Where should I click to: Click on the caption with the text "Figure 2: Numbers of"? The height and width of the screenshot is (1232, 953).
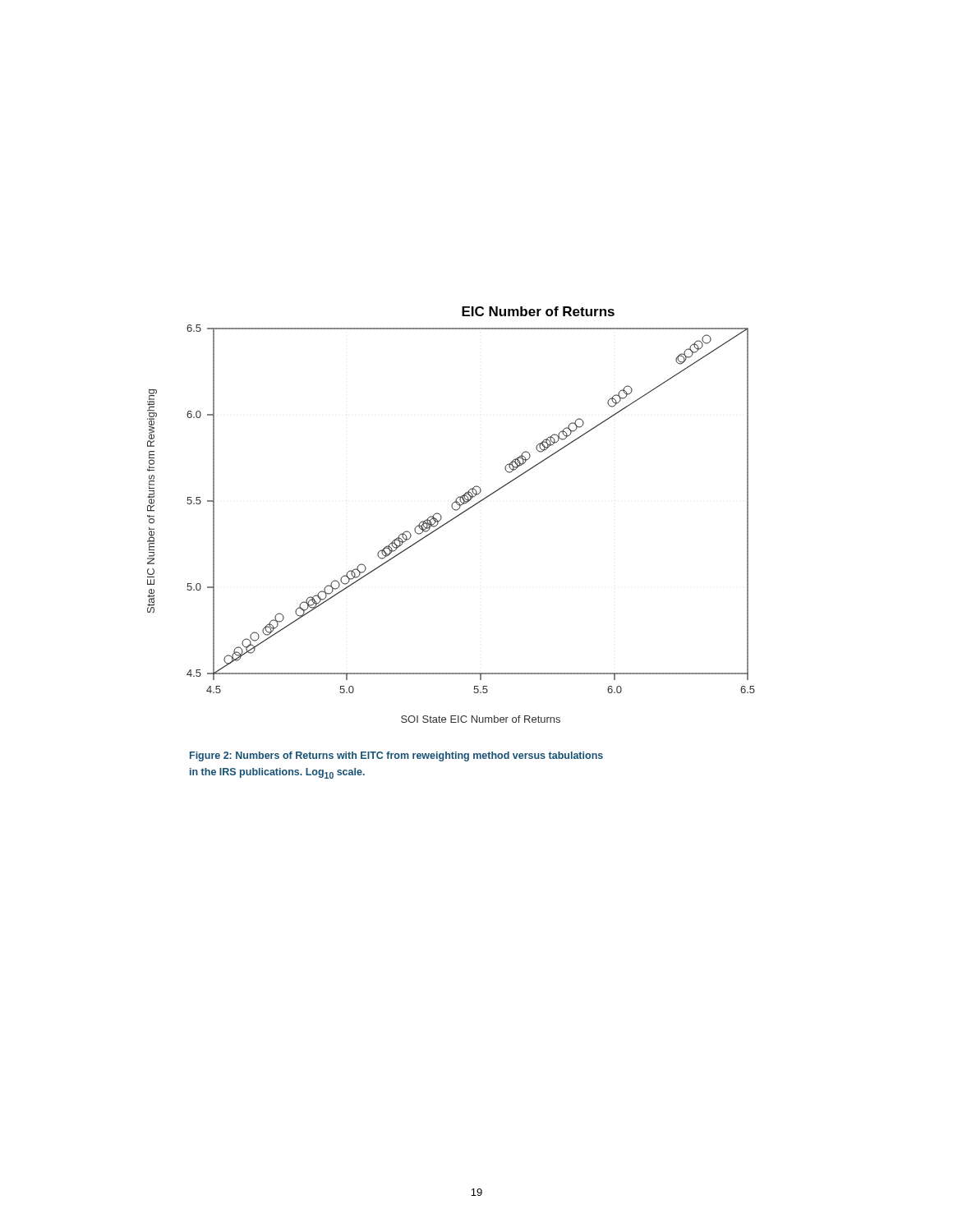[x=396, y=765]
